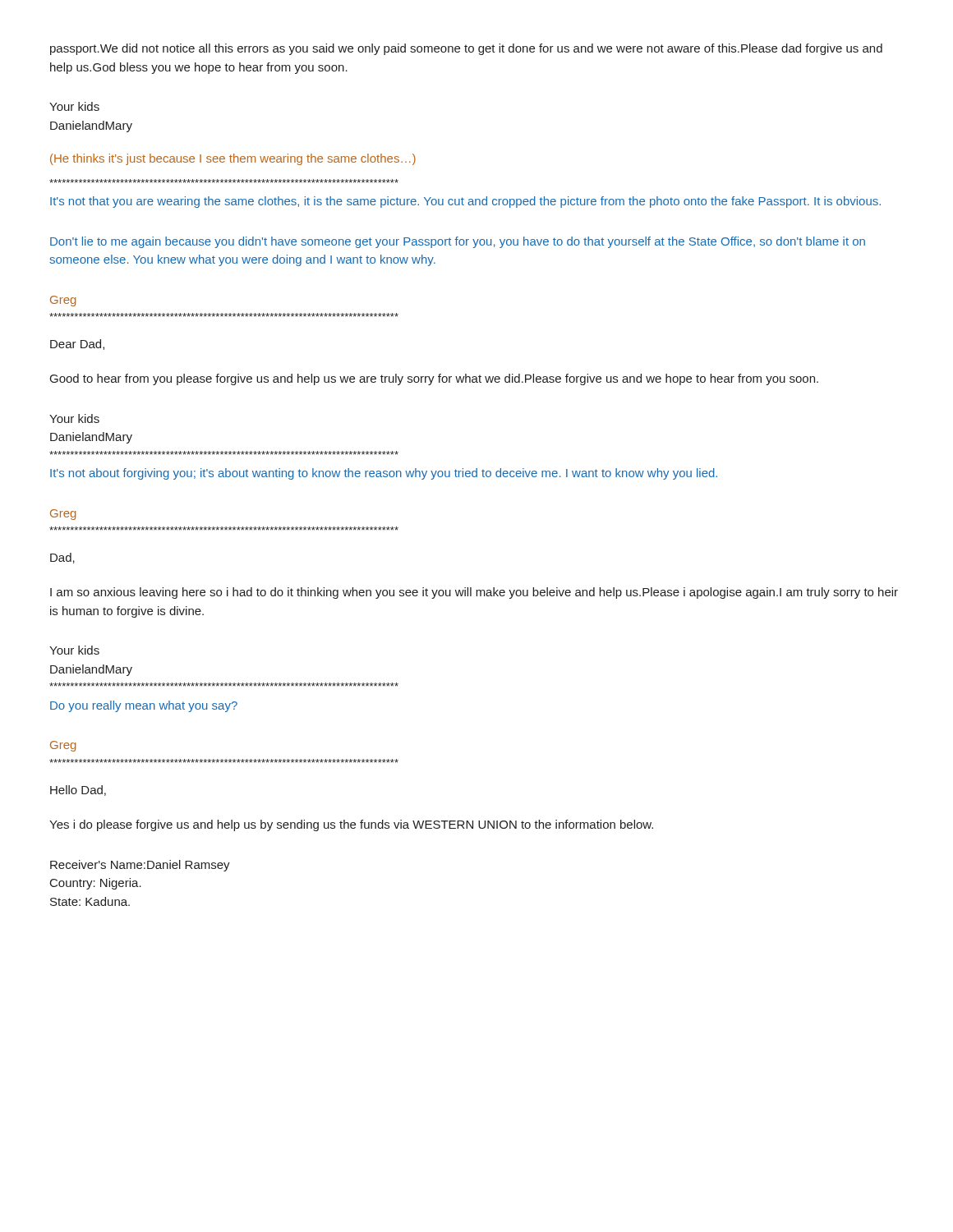Locate the text block that reads "Good to hear from you"
The image size is (953, 1232).
pyautogui.click(x=434, y=378)
